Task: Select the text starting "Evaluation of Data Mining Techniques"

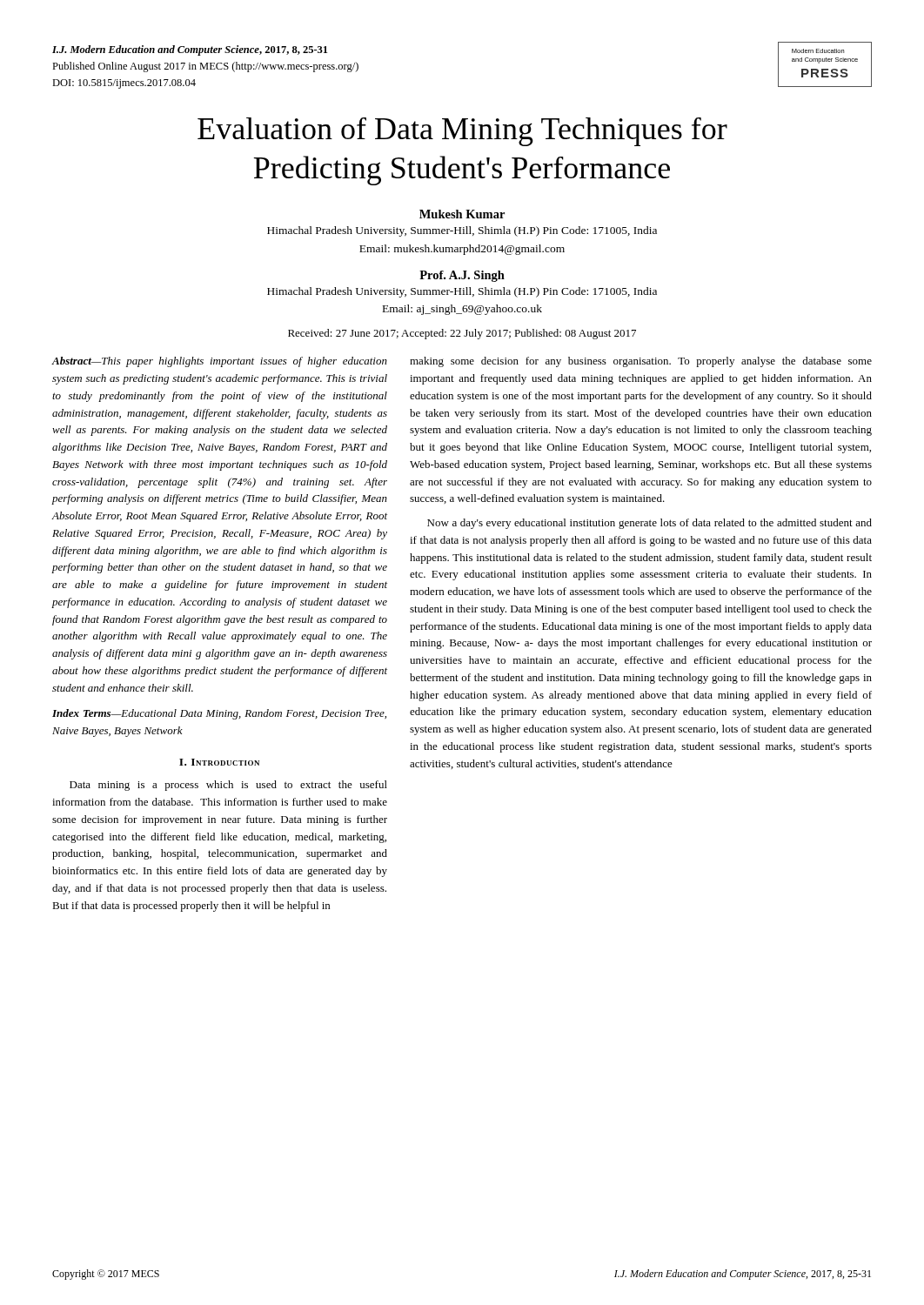Action: point(462,149)
